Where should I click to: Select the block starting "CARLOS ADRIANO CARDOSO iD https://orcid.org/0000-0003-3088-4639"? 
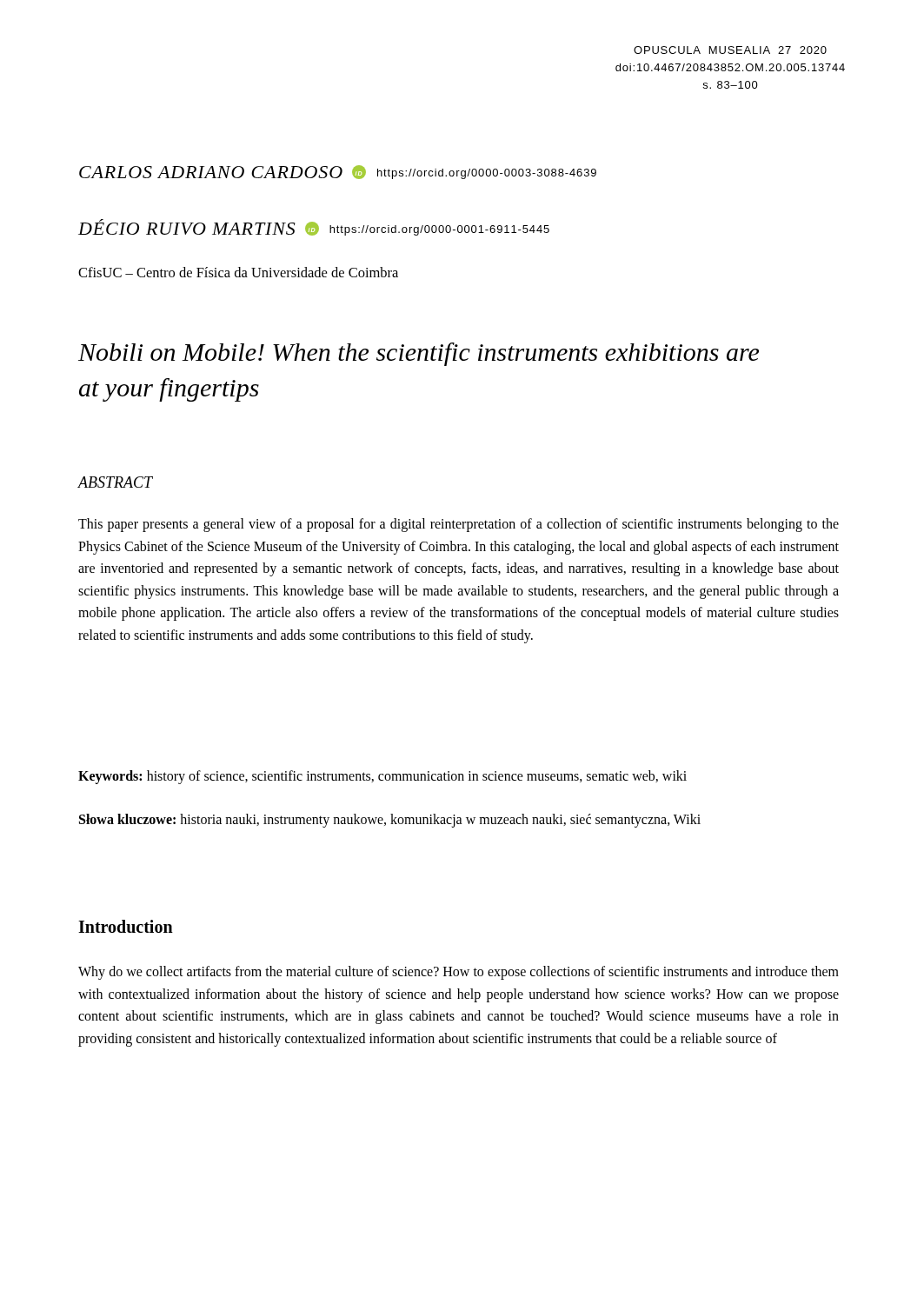point(338,172)
